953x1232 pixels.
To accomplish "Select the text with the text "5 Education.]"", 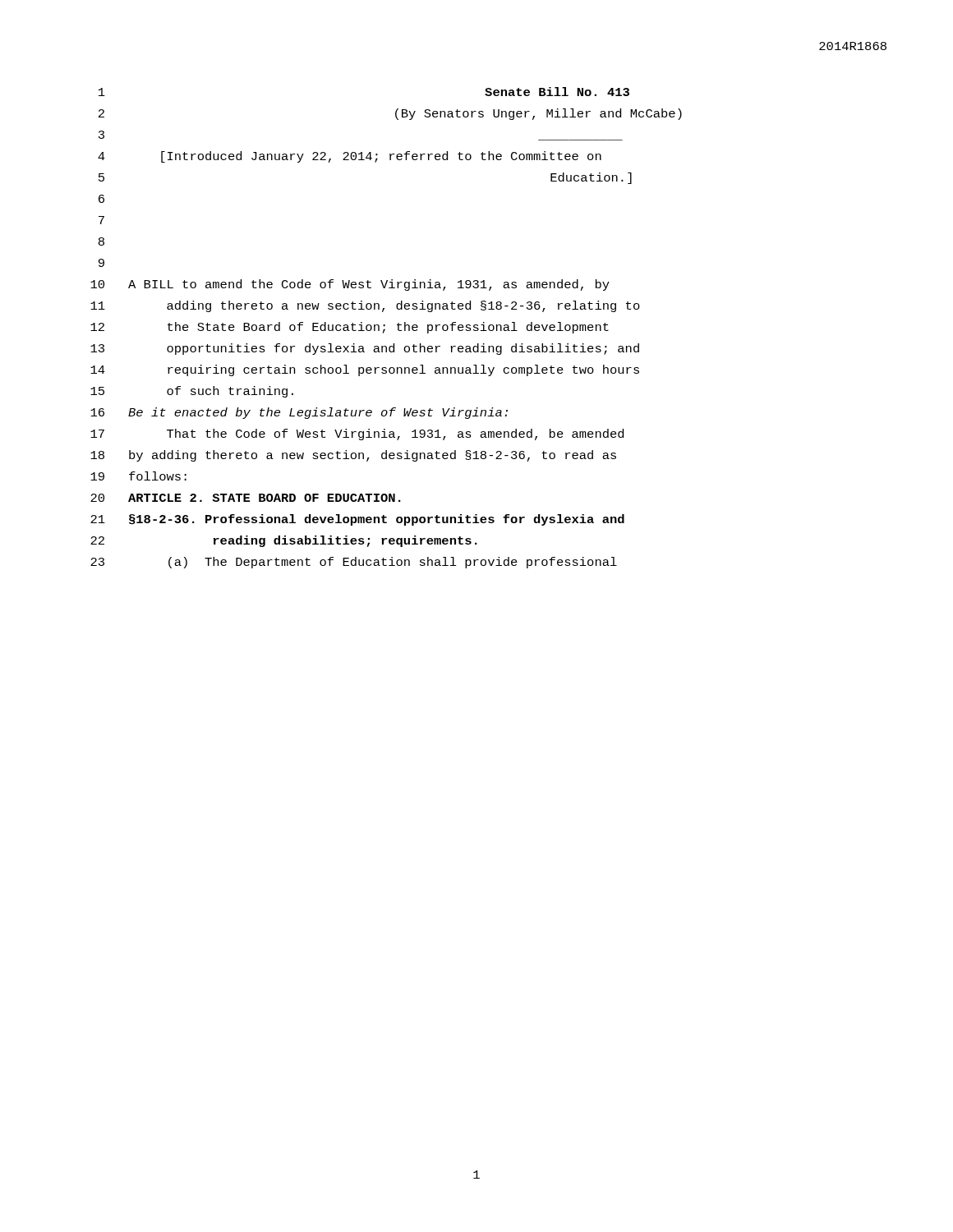I will tap(101, 177).
